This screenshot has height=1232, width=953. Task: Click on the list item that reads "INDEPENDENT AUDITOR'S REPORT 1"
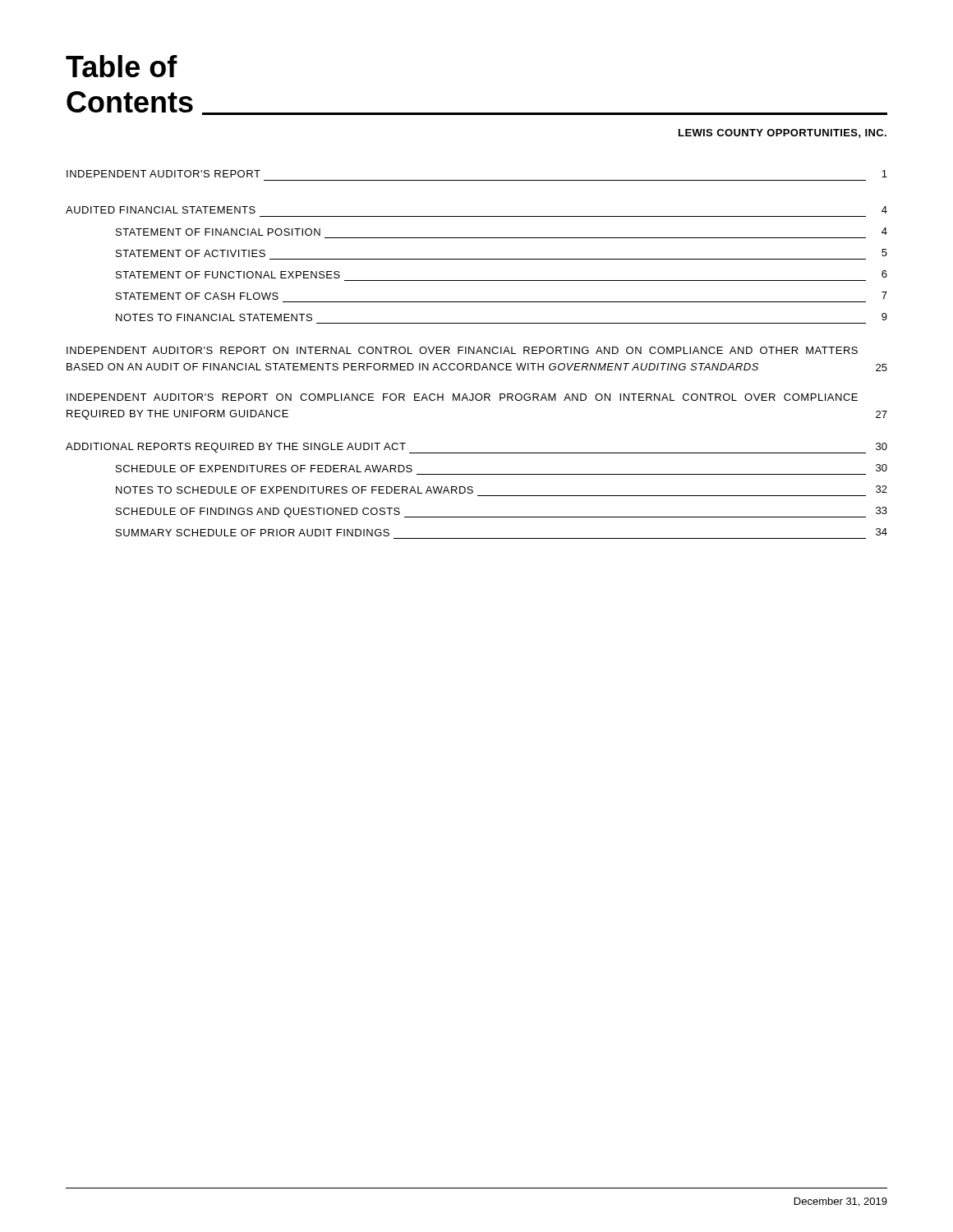476,174
